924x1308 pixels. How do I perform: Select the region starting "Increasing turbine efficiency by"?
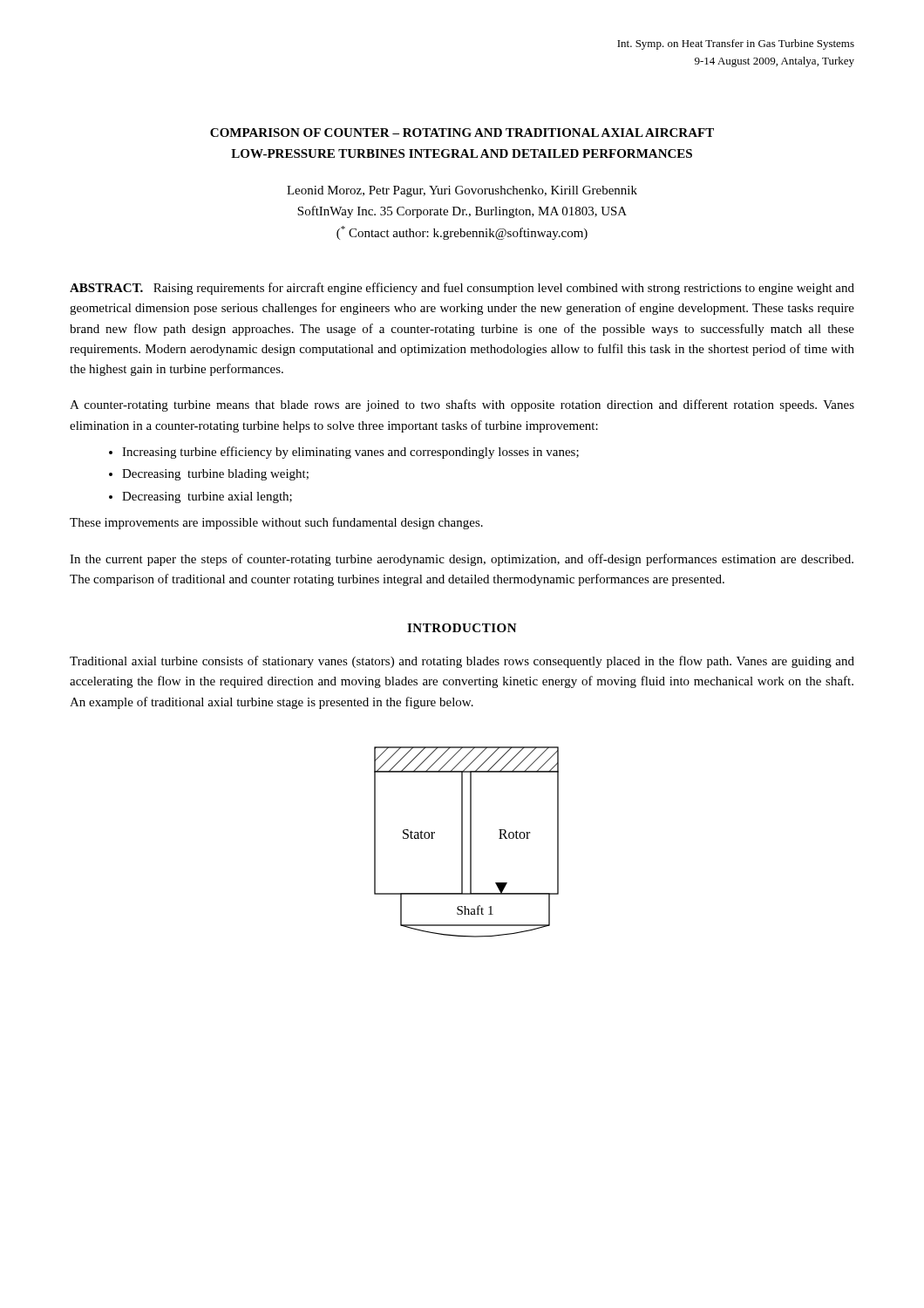[x=351, y=451]
